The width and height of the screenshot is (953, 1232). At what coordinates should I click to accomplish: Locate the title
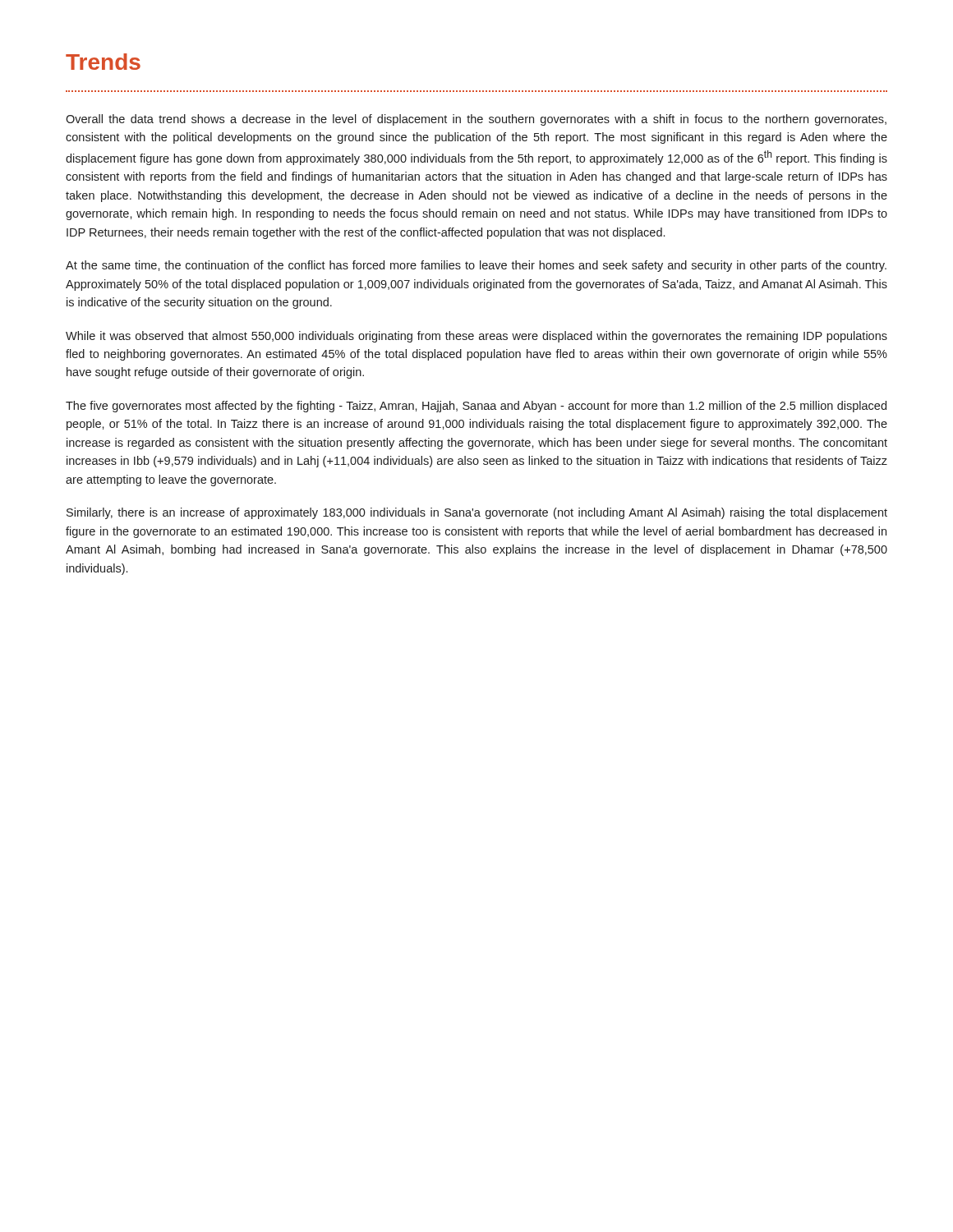103,62
